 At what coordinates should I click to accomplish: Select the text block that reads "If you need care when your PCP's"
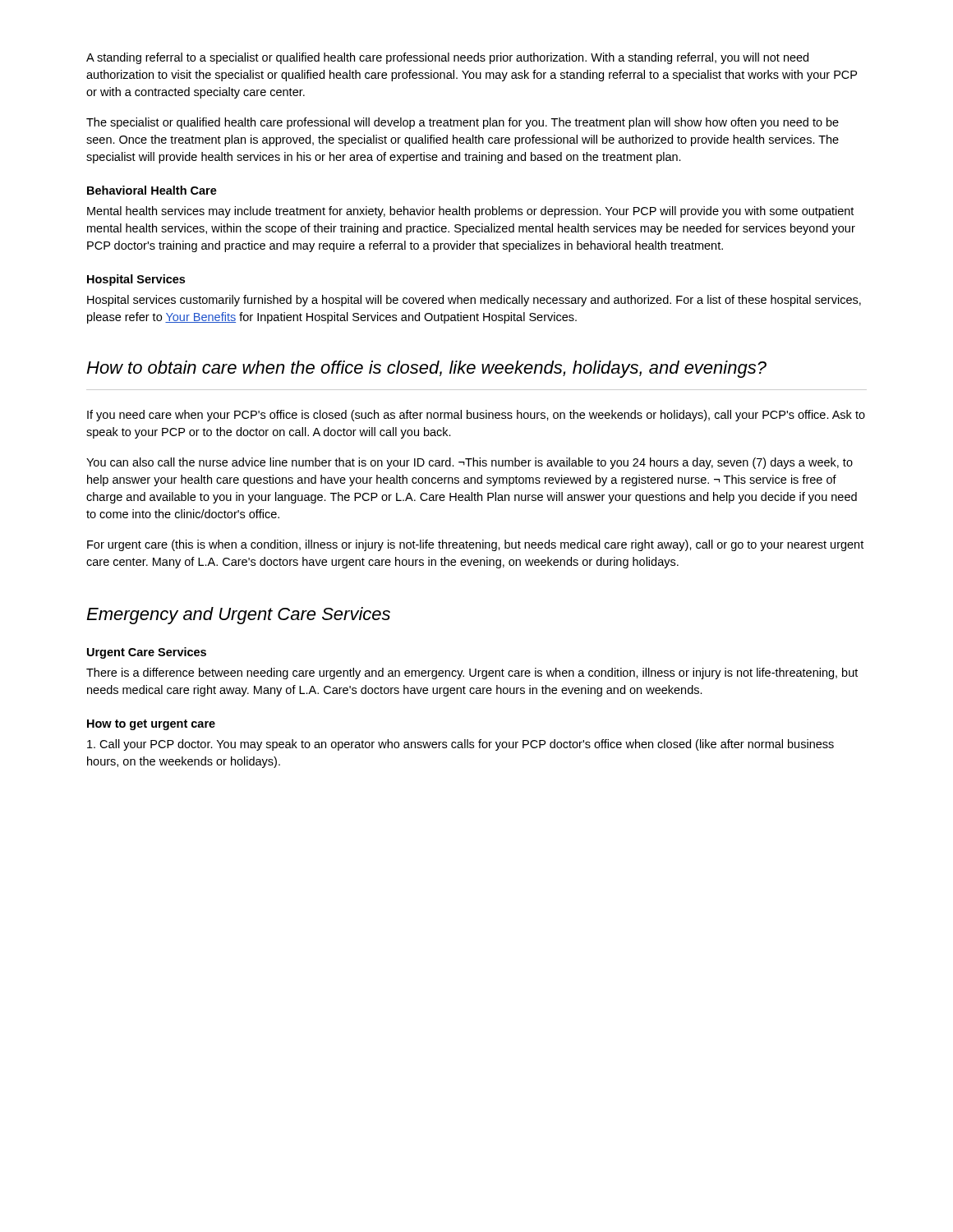coord(476,423)
